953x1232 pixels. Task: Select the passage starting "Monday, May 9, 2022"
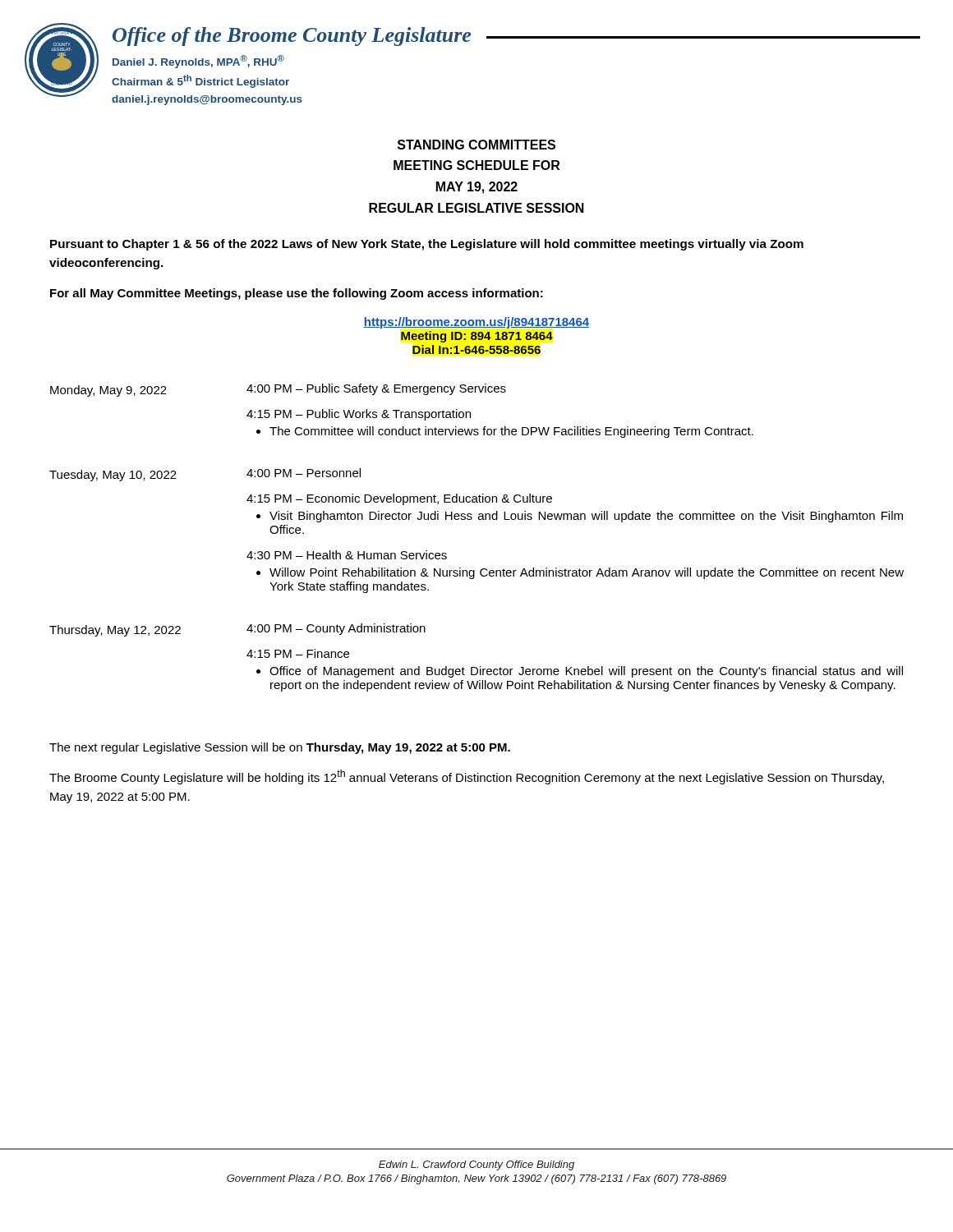point(108,389)
